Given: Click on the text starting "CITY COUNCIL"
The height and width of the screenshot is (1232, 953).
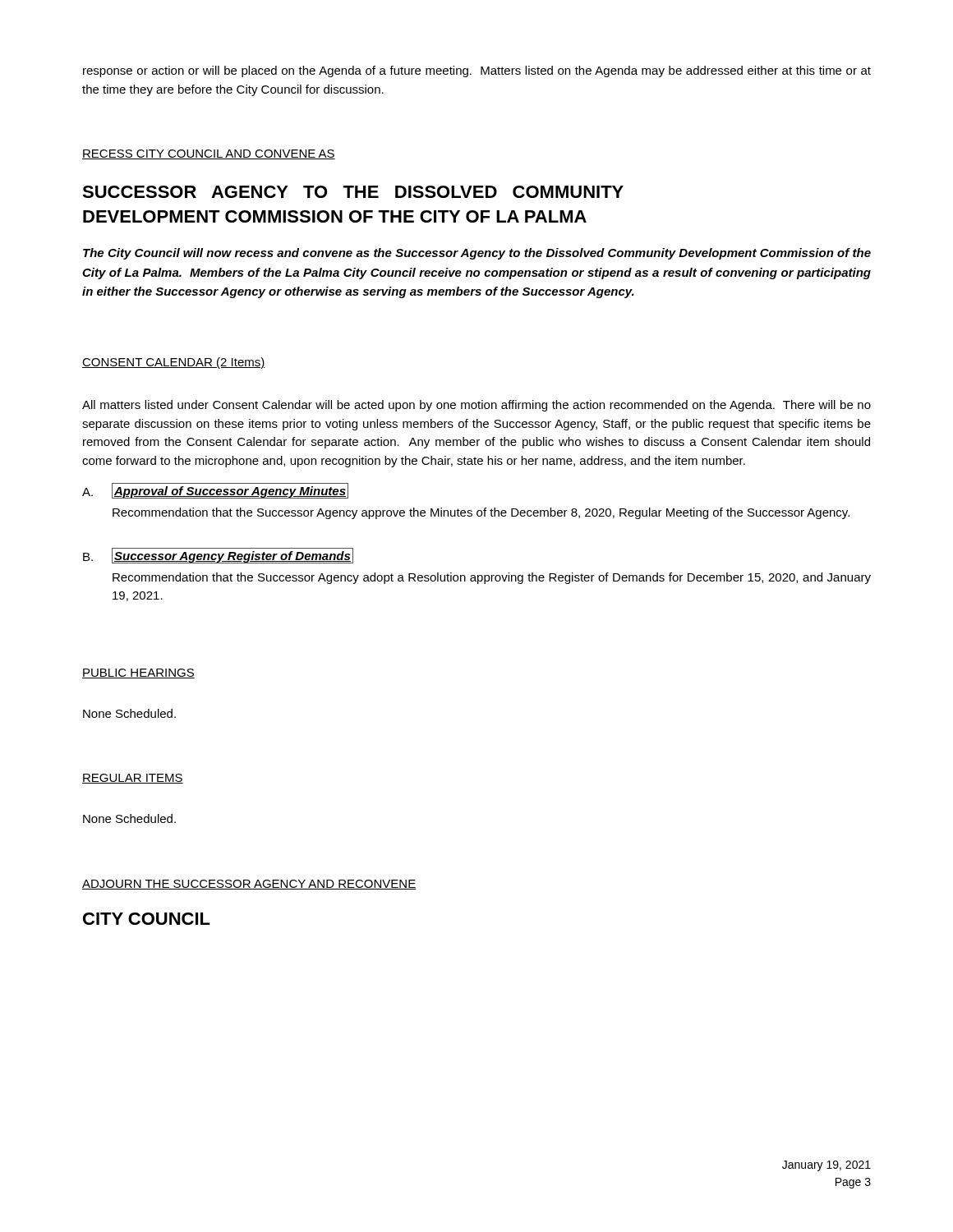Looking at the screenshot, I should [147, 919].
